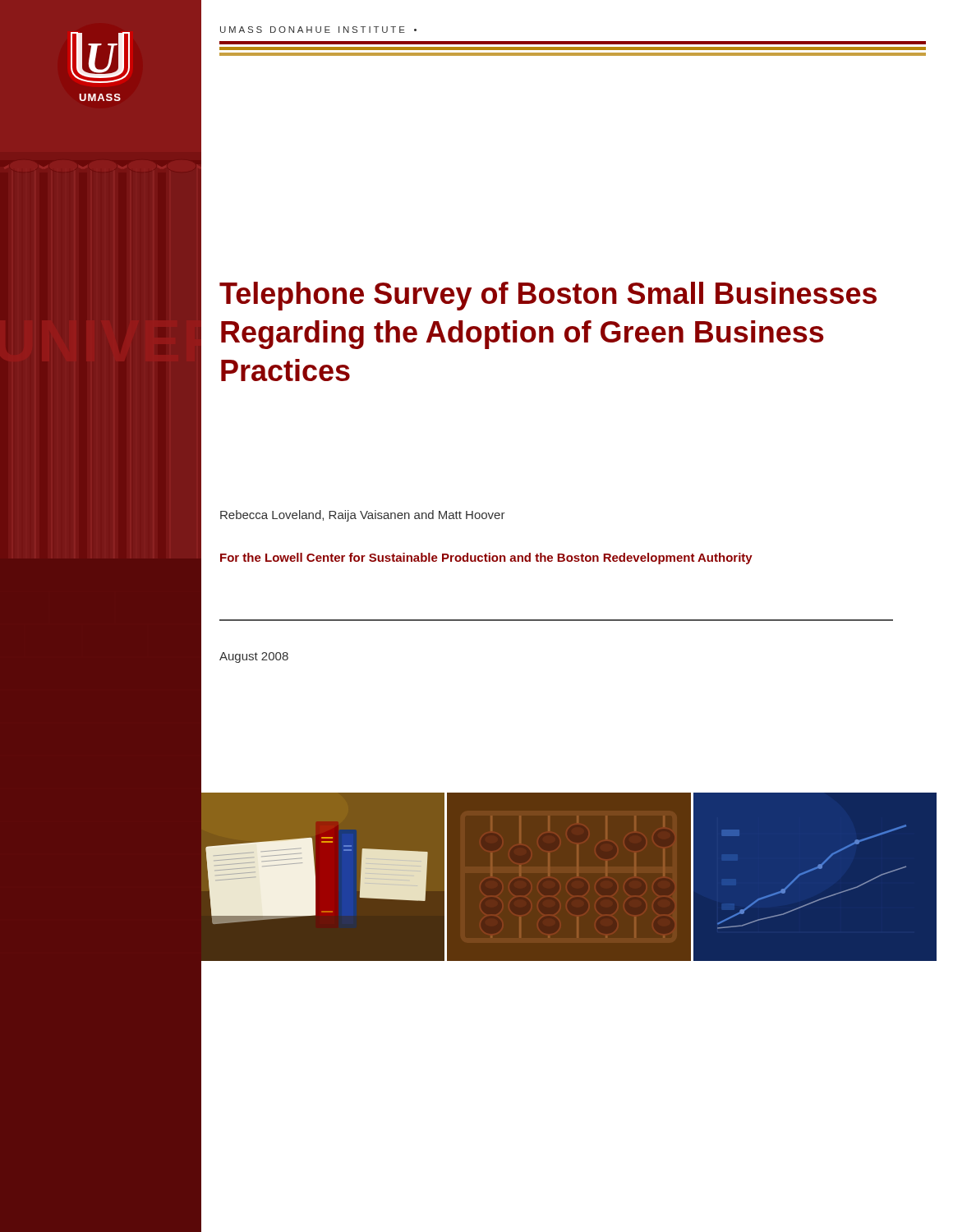The image size is (953, 1232).
Task: Locate the photo
Action: click(569, 877)
